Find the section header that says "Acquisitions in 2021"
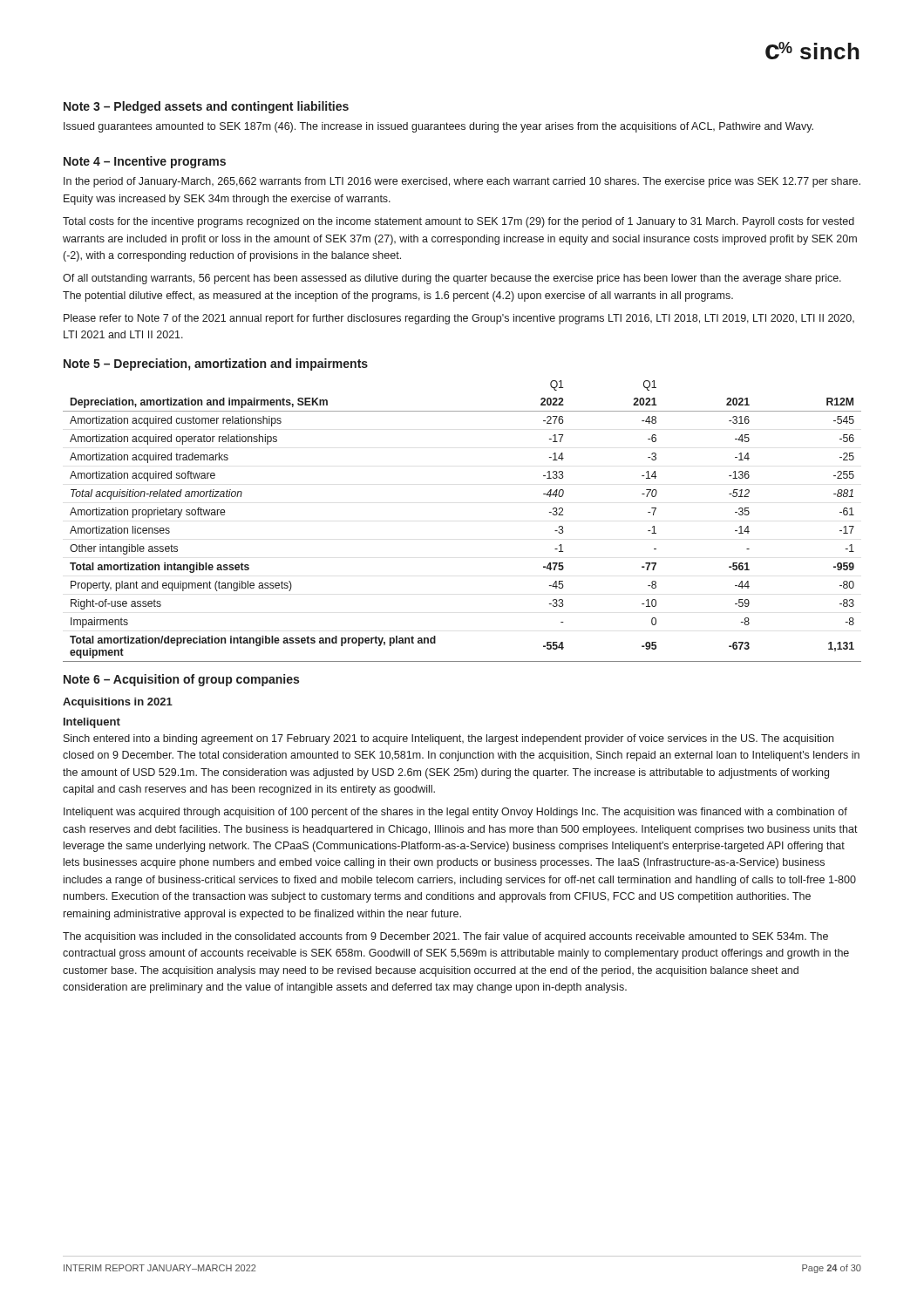The image size is (924, 1308). (x=118, y=701)
